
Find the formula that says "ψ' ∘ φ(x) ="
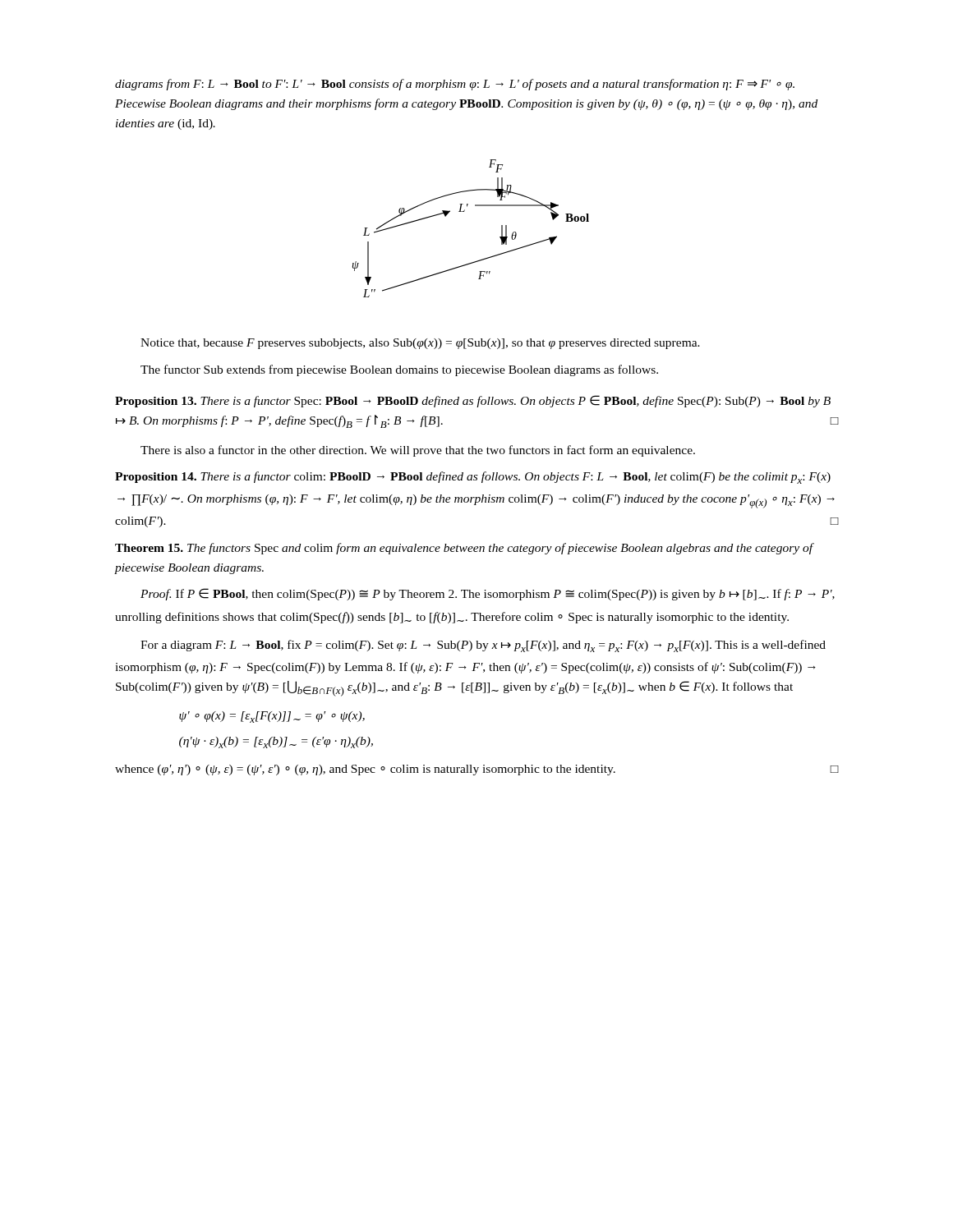pyautogui.click(x=272, y=717)
